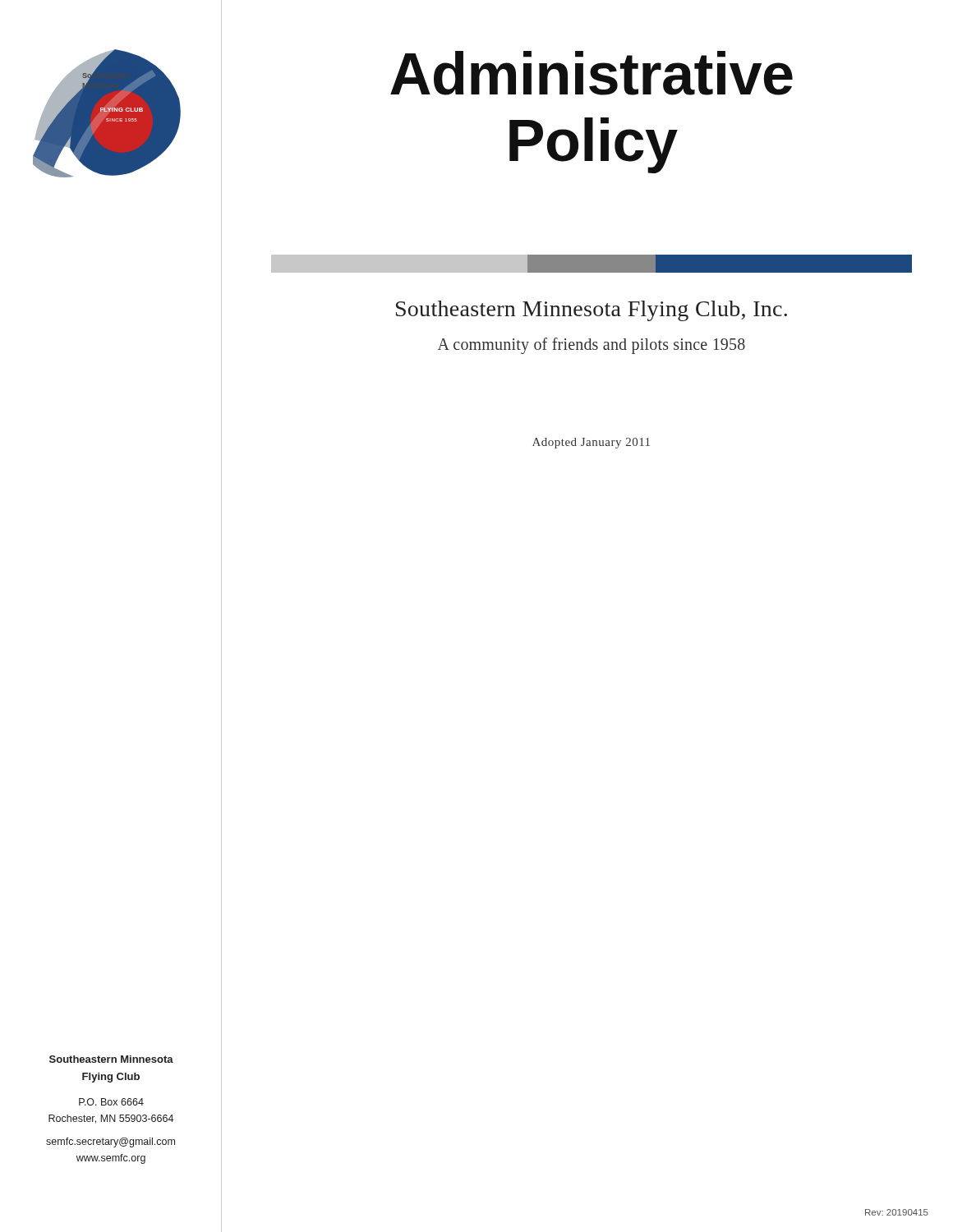
Task: Locate the logo
Action: [x=111, y=115]
